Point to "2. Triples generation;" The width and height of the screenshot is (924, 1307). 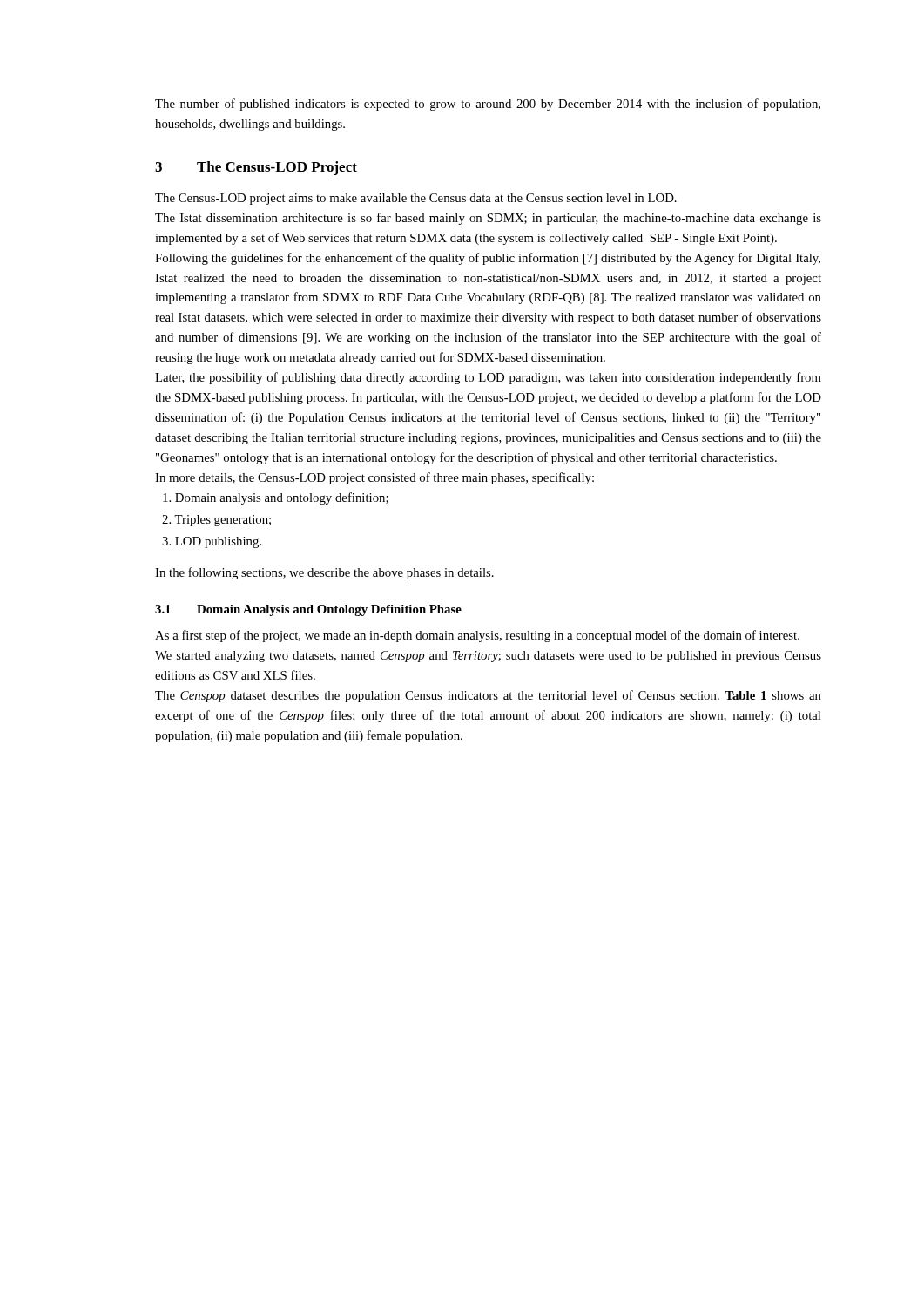(x=217, y=519)
